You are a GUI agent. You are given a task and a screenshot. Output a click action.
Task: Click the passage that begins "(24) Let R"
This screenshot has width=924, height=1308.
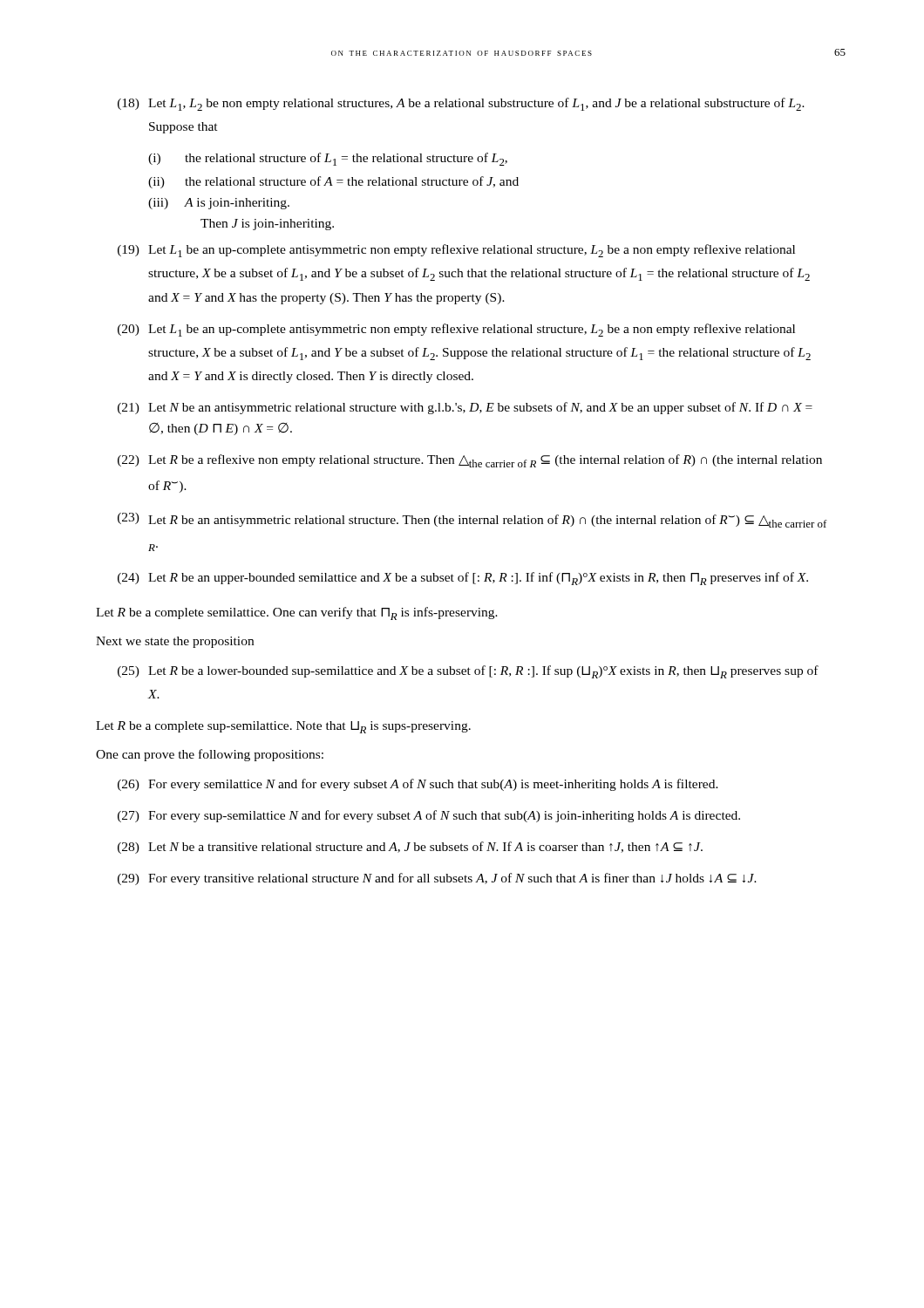tap(462, 579)
